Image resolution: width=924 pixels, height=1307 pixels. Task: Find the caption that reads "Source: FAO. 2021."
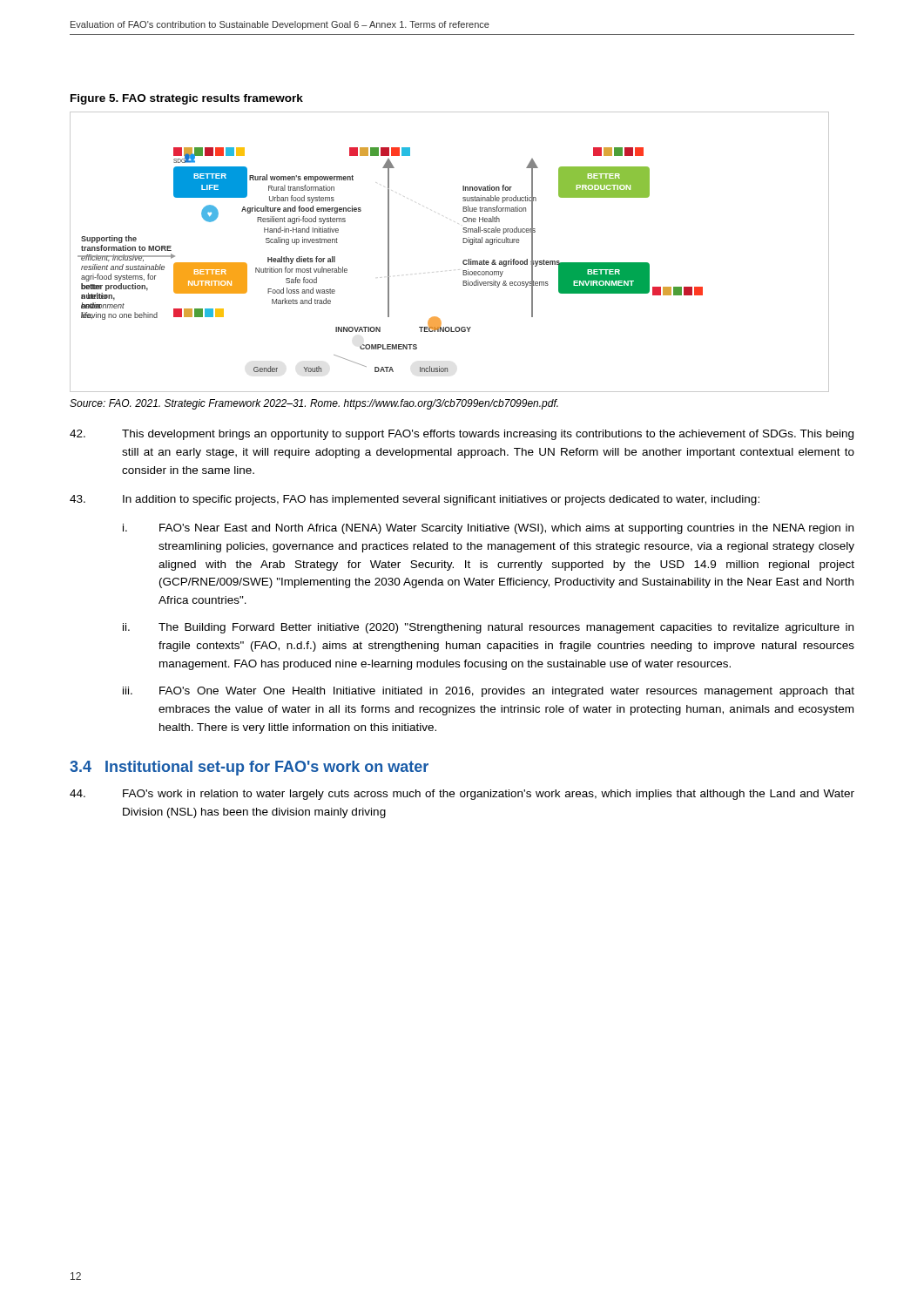pyautogui.click(x=314, y=403)
